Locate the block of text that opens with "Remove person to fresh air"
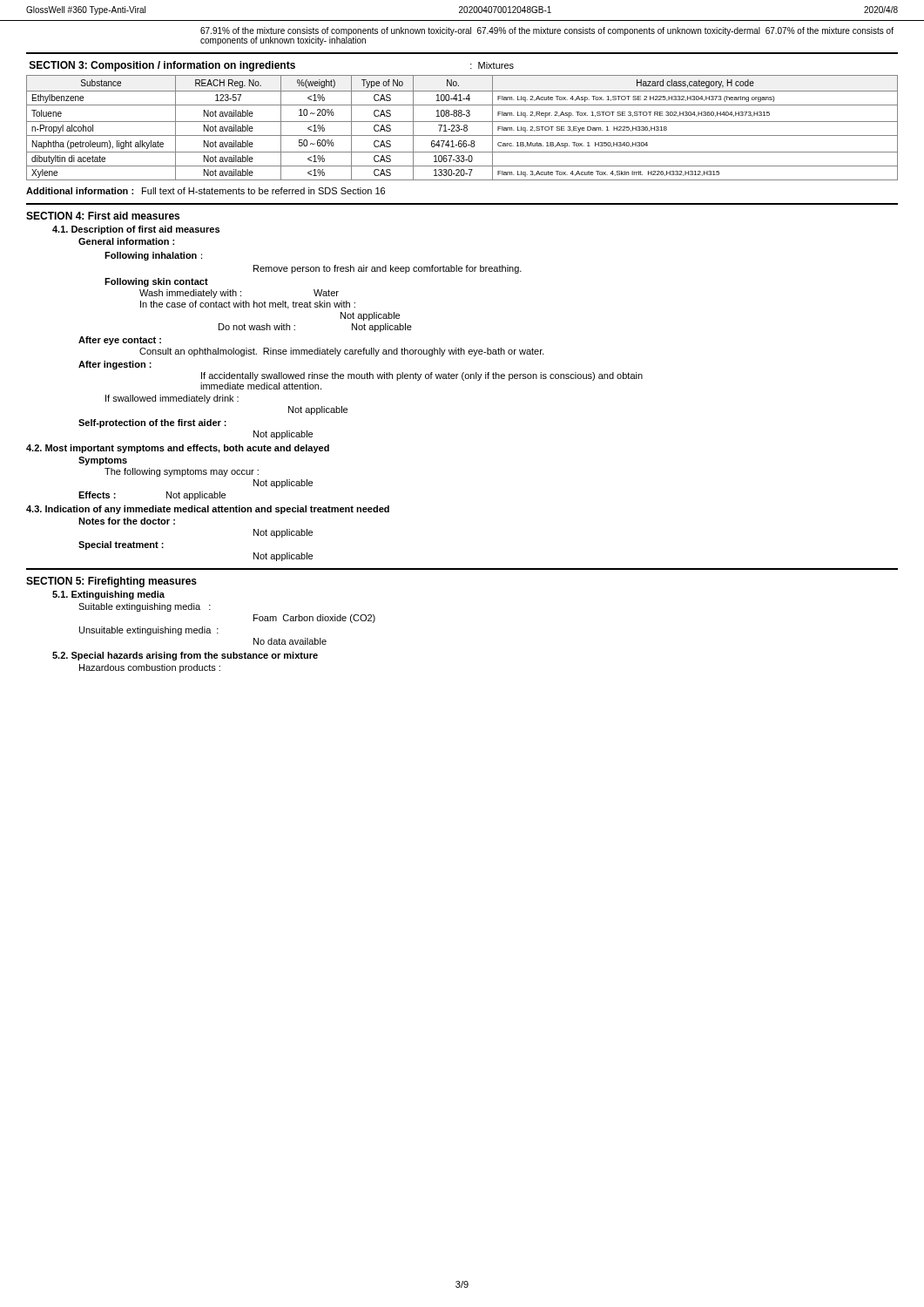 (x=387, y=268)
